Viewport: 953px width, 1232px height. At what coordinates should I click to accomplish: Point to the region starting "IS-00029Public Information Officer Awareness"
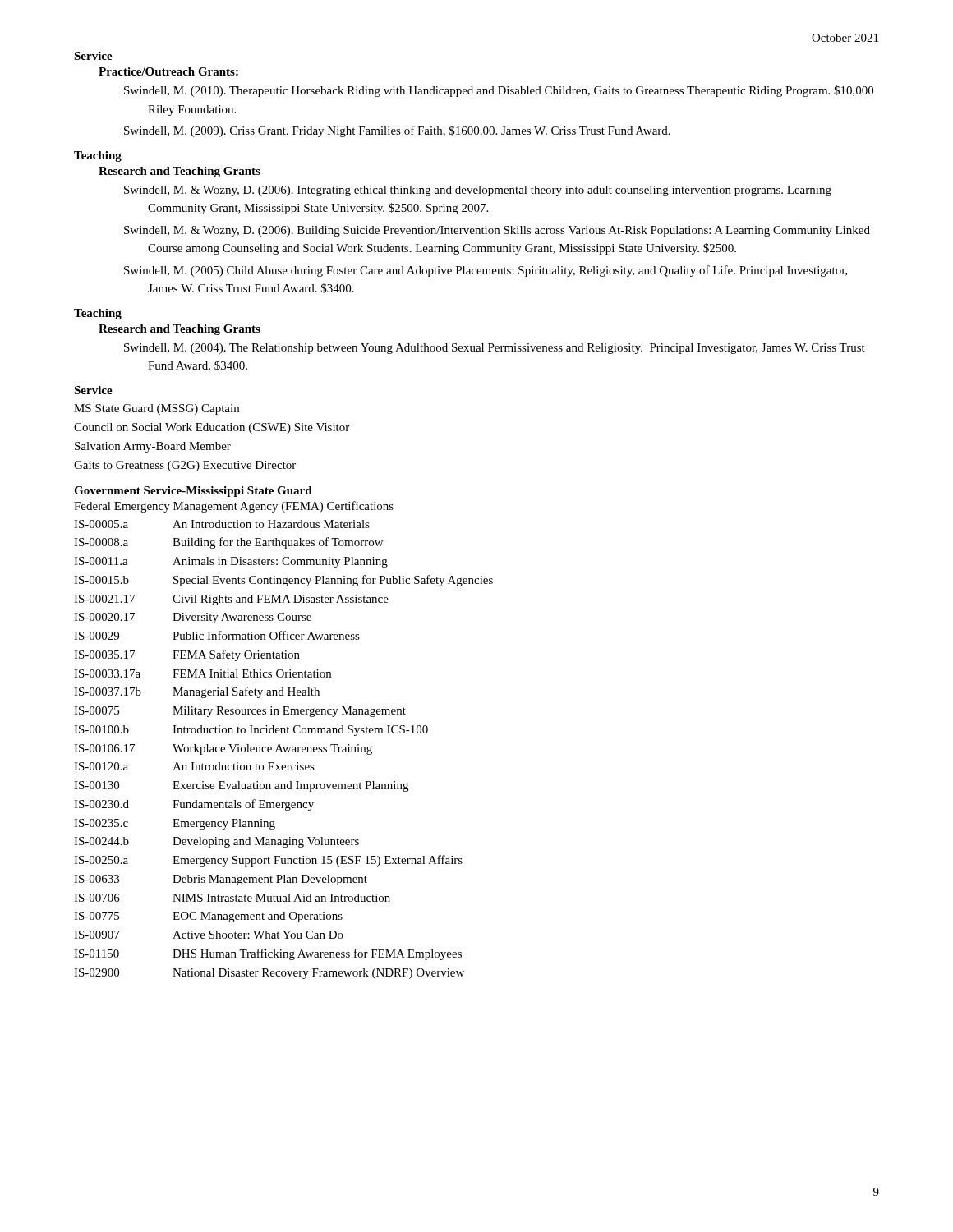217,635
